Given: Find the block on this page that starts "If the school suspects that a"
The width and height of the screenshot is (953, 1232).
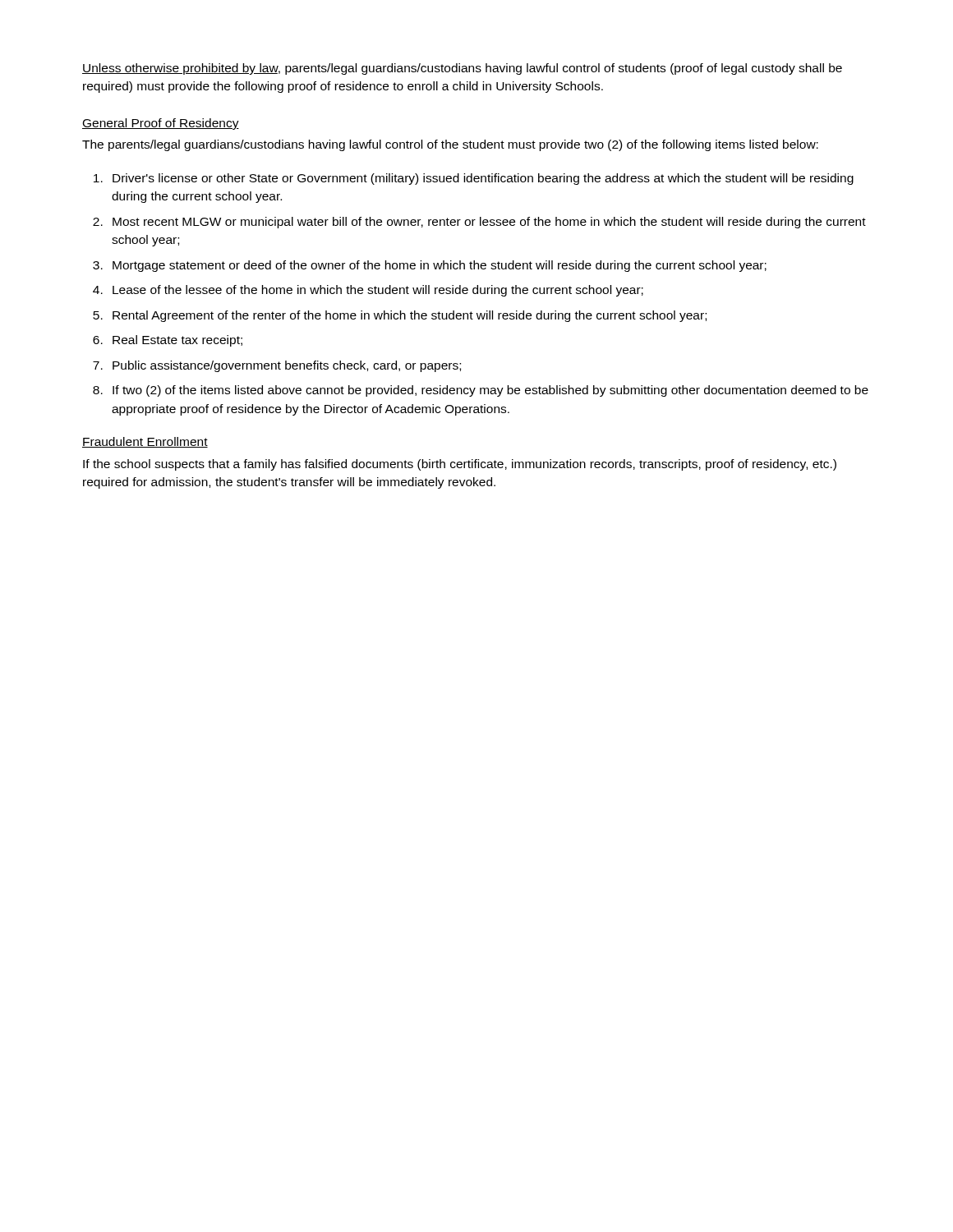Looking at the screenshot, I should (x=460, y=472).
